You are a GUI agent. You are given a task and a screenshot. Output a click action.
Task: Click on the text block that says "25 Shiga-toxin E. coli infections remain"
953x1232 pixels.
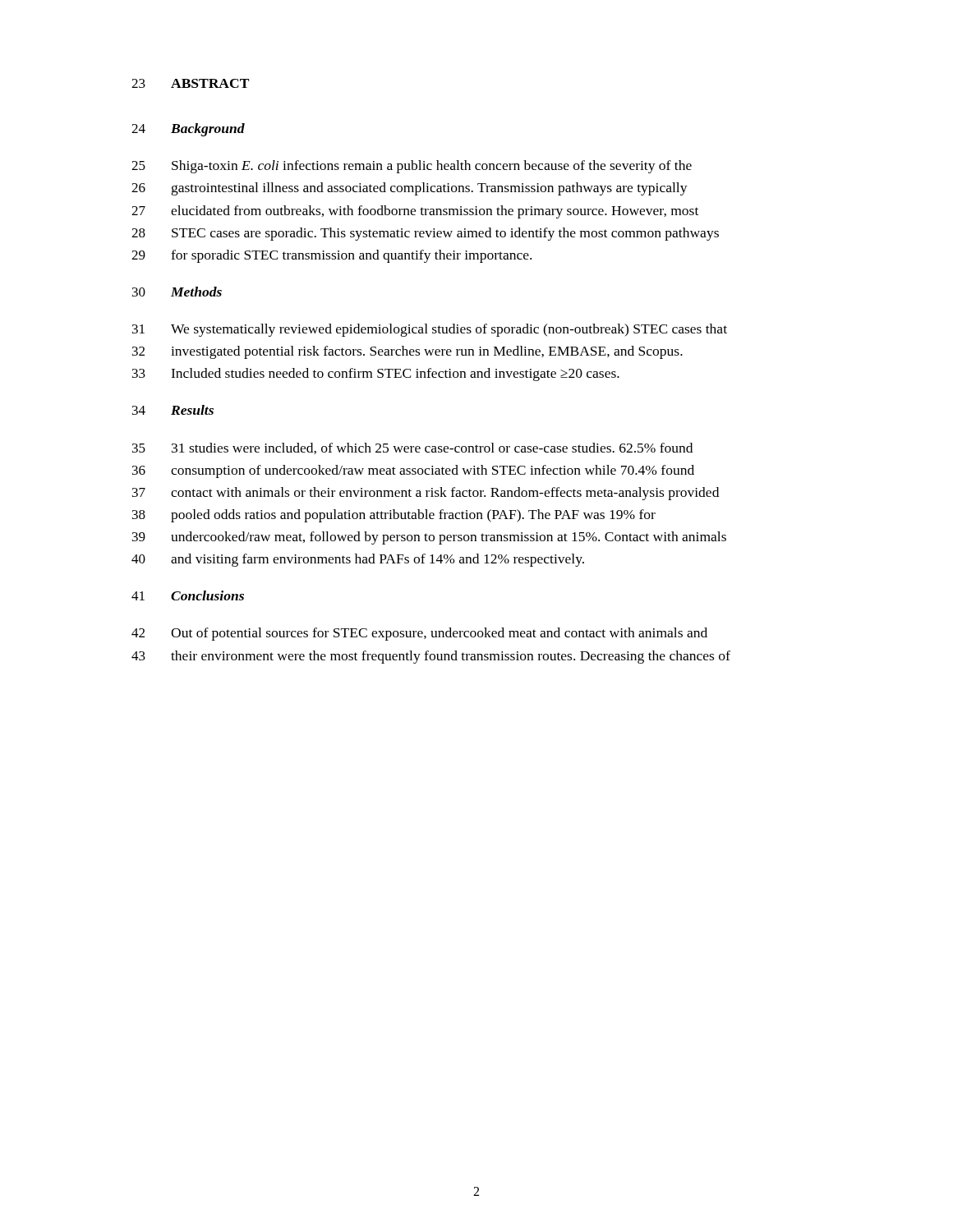(x=489, y=210)
